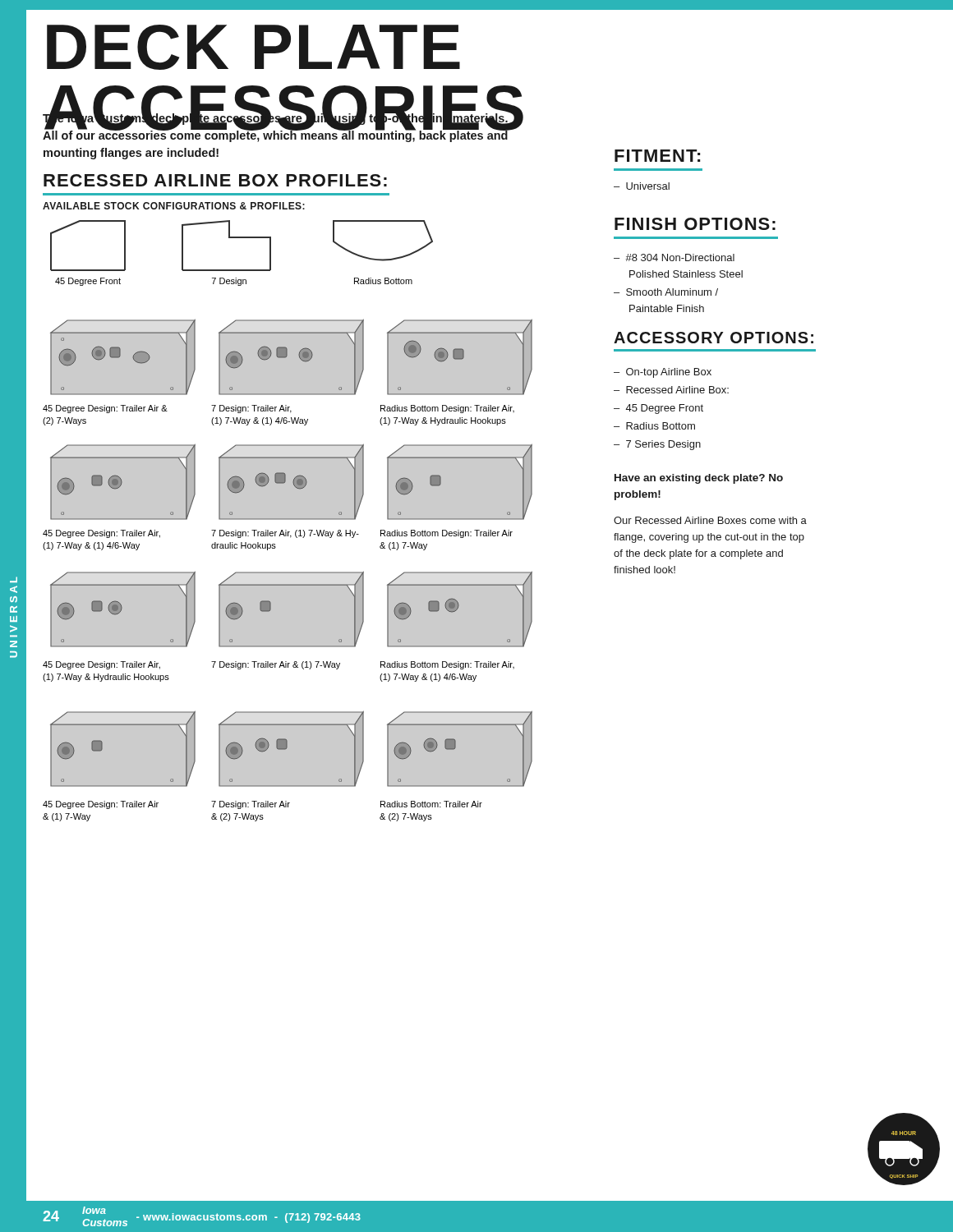Find "– 45 Degree Front" on this page
The width and height of the screenshot is (953, 1232).
(659, 408)
